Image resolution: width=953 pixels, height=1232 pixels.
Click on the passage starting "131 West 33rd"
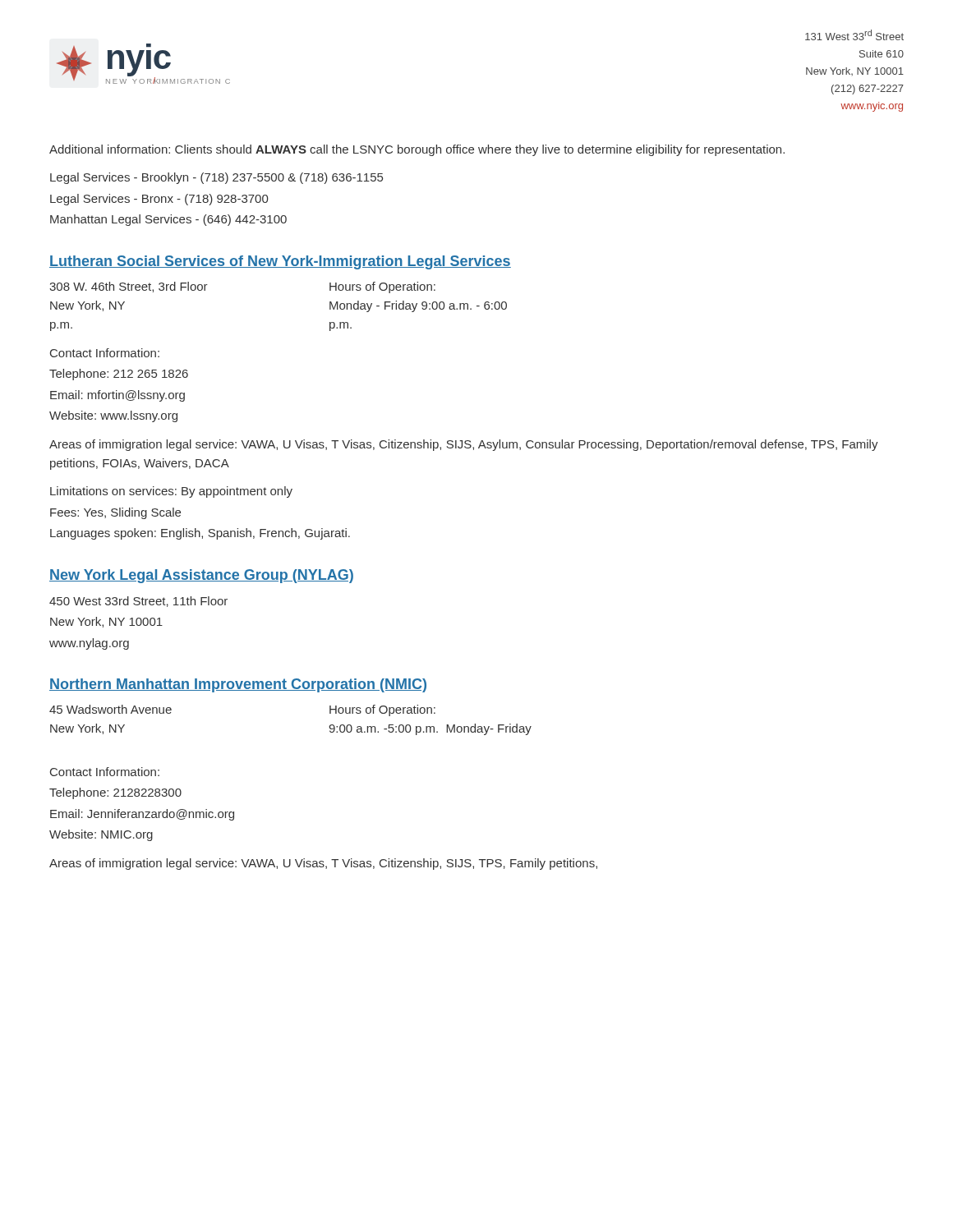[x=854, y=70]
